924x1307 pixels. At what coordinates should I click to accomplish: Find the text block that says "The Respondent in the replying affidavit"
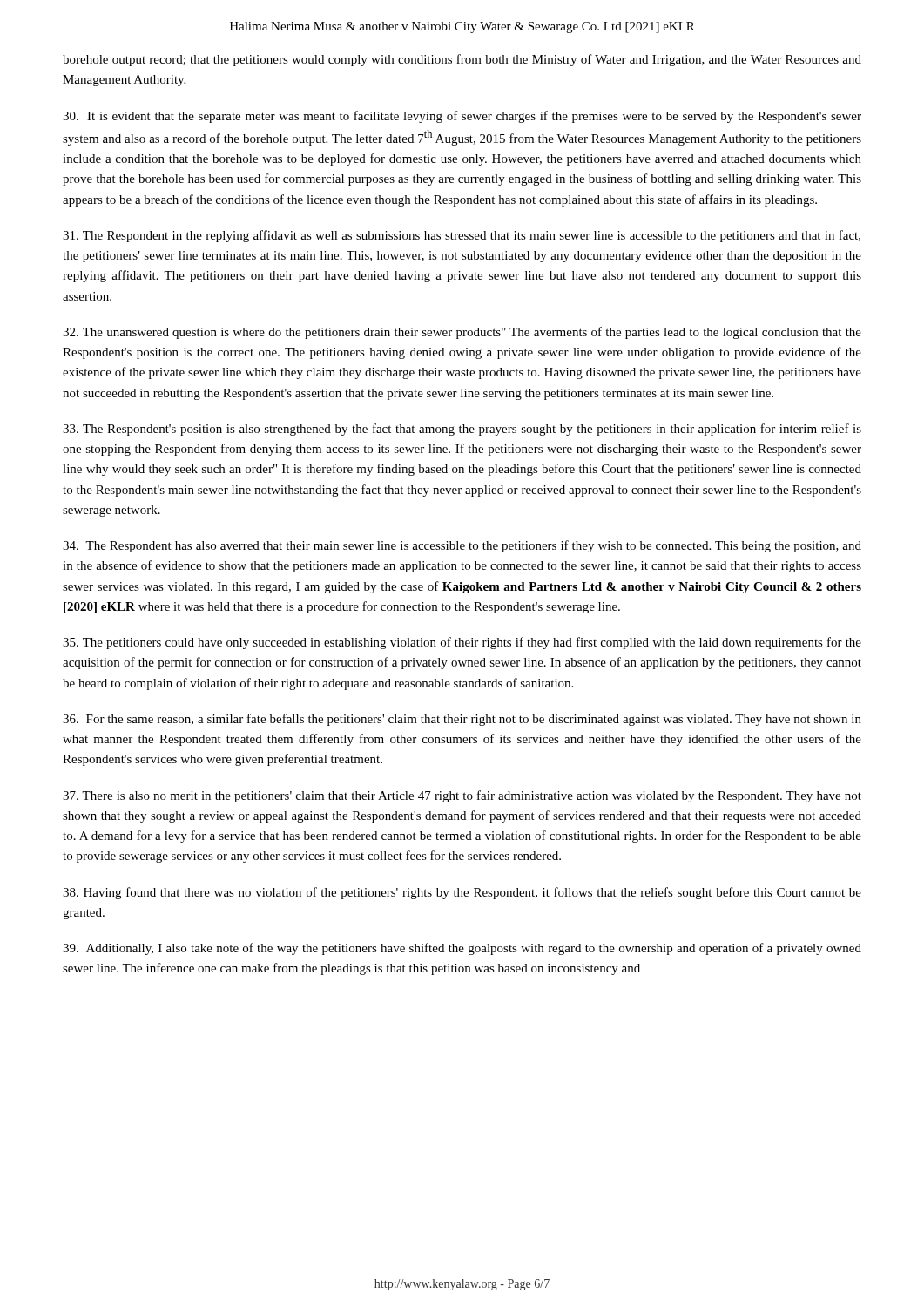coord(462,265)
